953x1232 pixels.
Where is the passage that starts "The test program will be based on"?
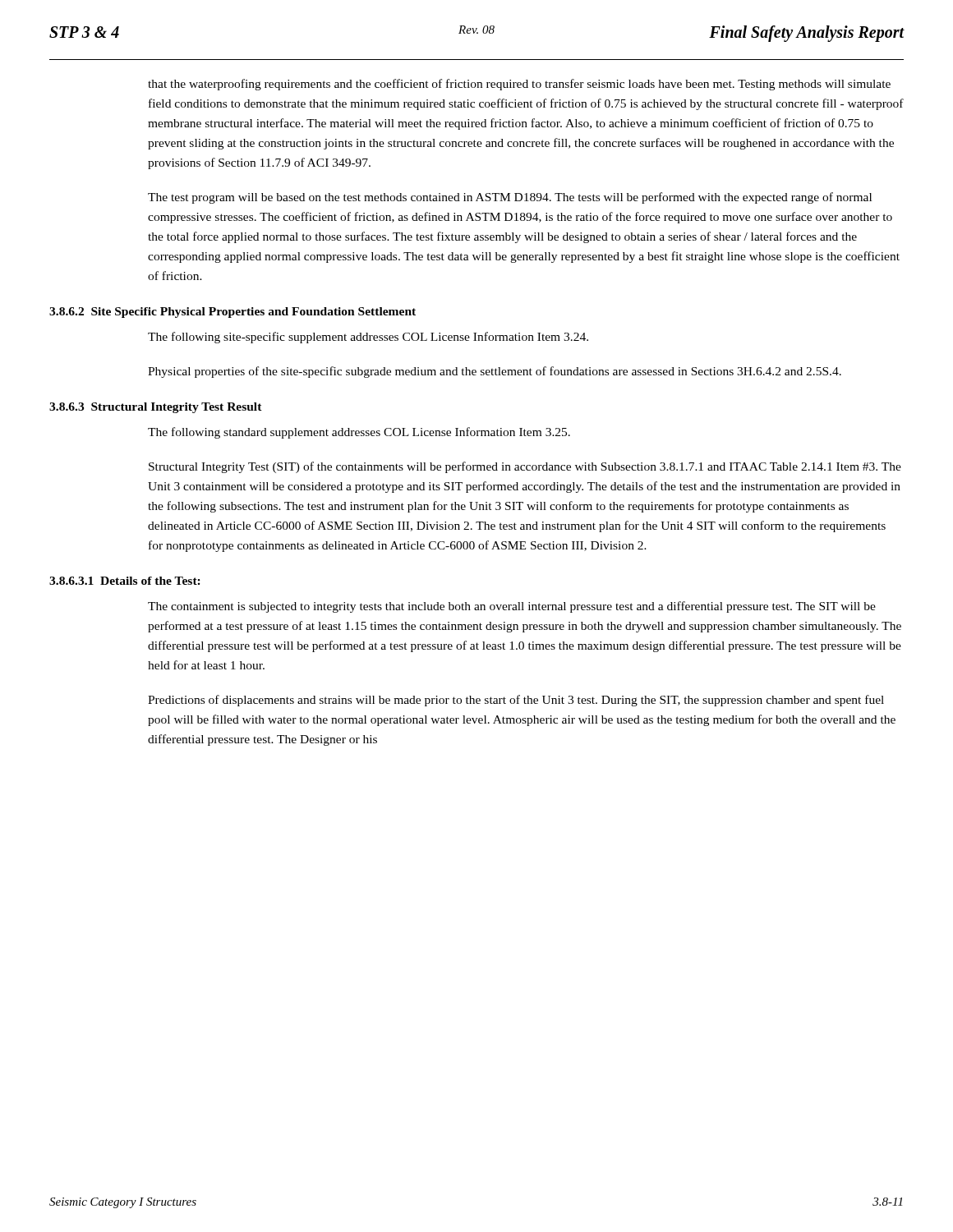(x=524, y=236)
